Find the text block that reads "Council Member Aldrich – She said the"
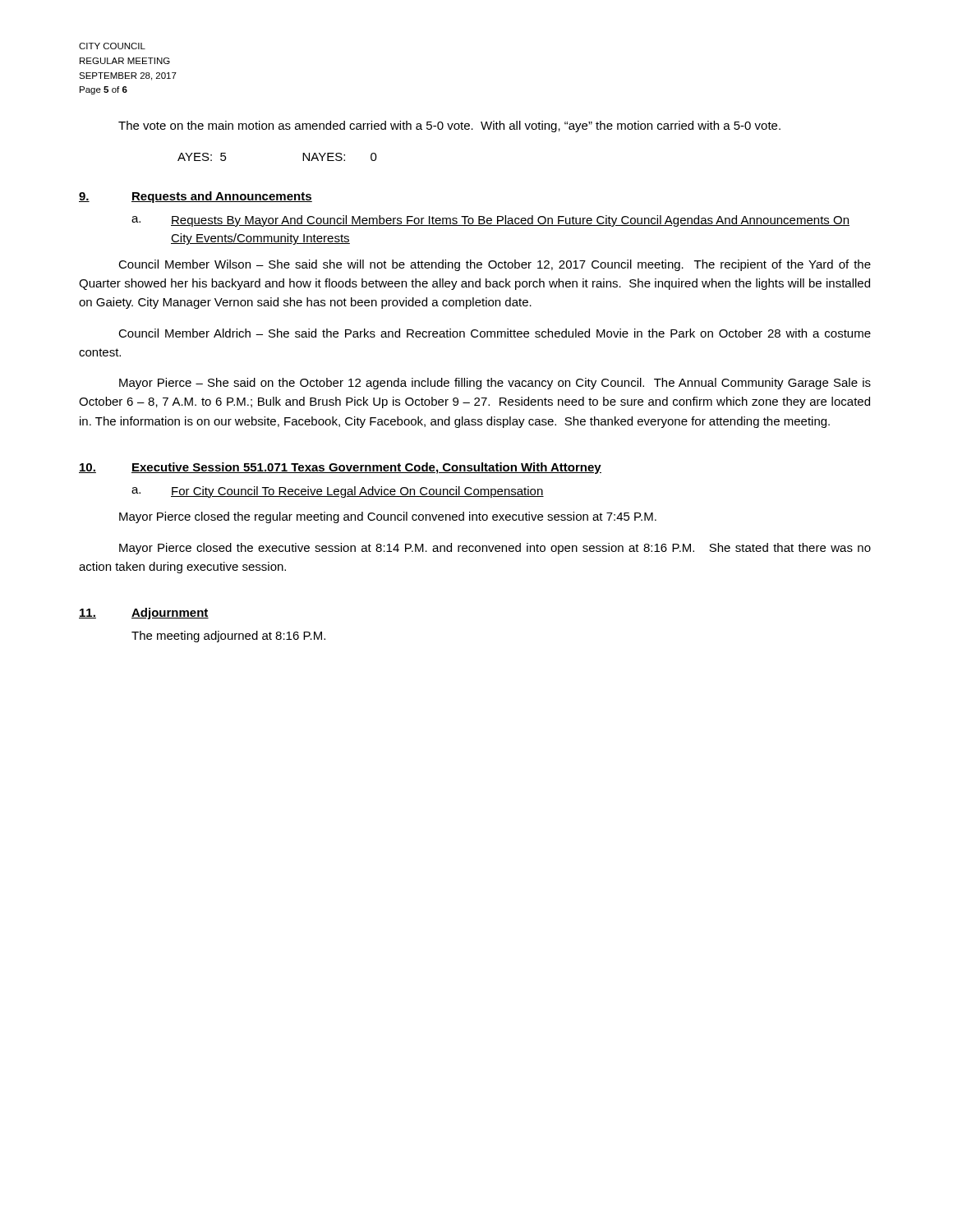This screenshot has height=1232, width=953. click(x=475, y=342)
